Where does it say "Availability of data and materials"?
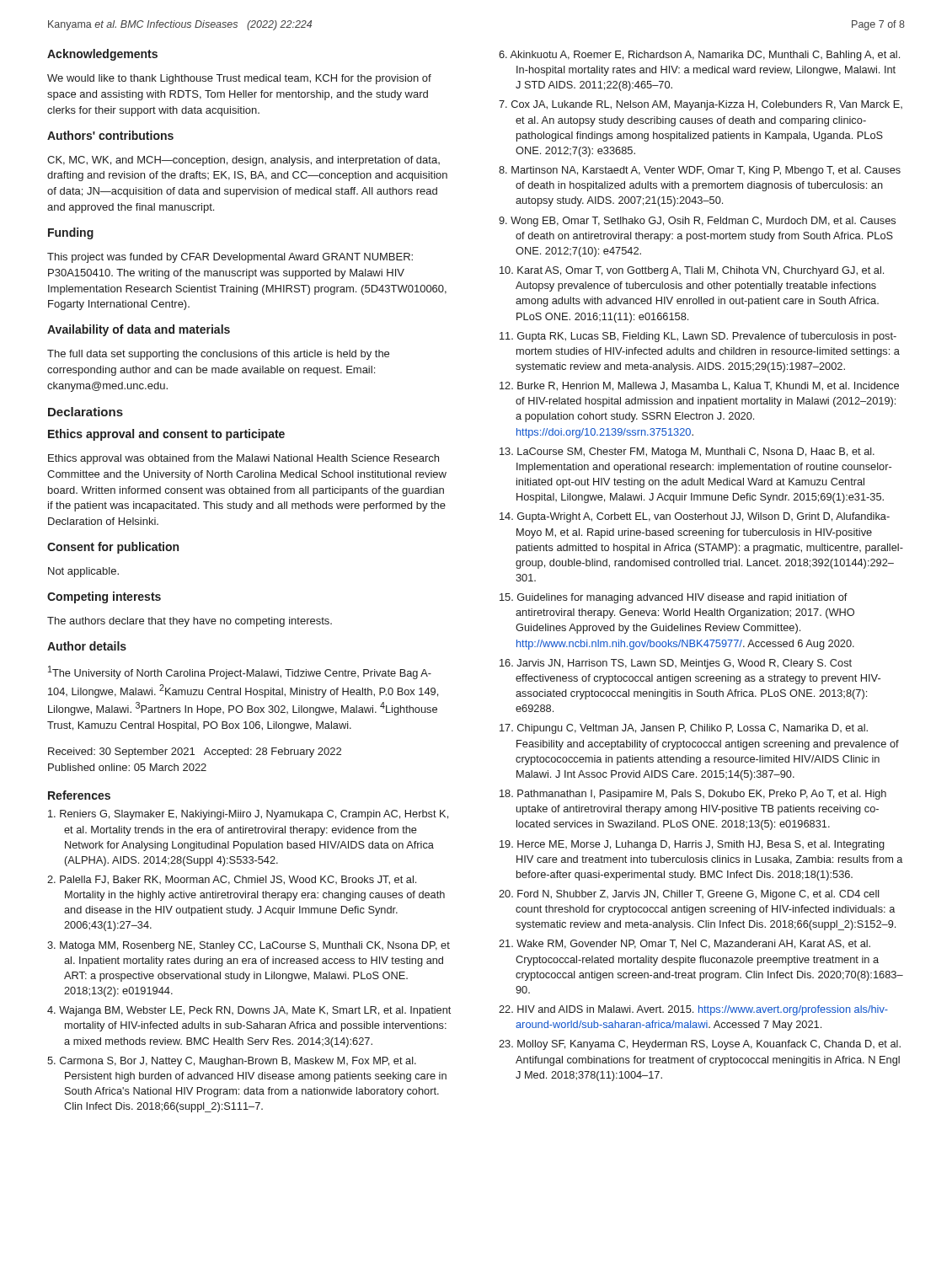Viewport: 952px width, 1264px height. point(139,330)
